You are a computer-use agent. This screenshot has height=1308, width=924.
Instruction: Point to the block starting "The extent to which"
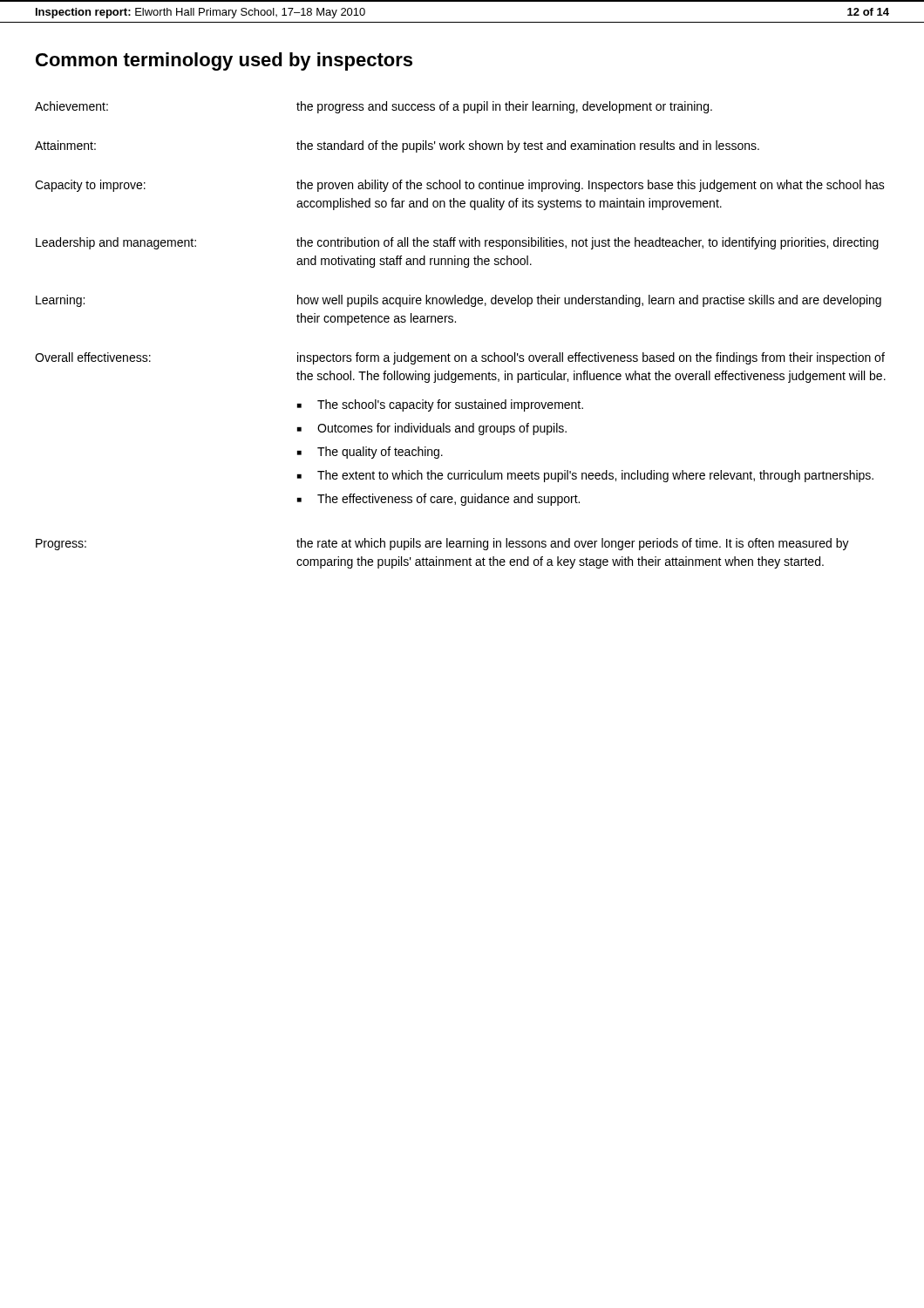[596, 475]
